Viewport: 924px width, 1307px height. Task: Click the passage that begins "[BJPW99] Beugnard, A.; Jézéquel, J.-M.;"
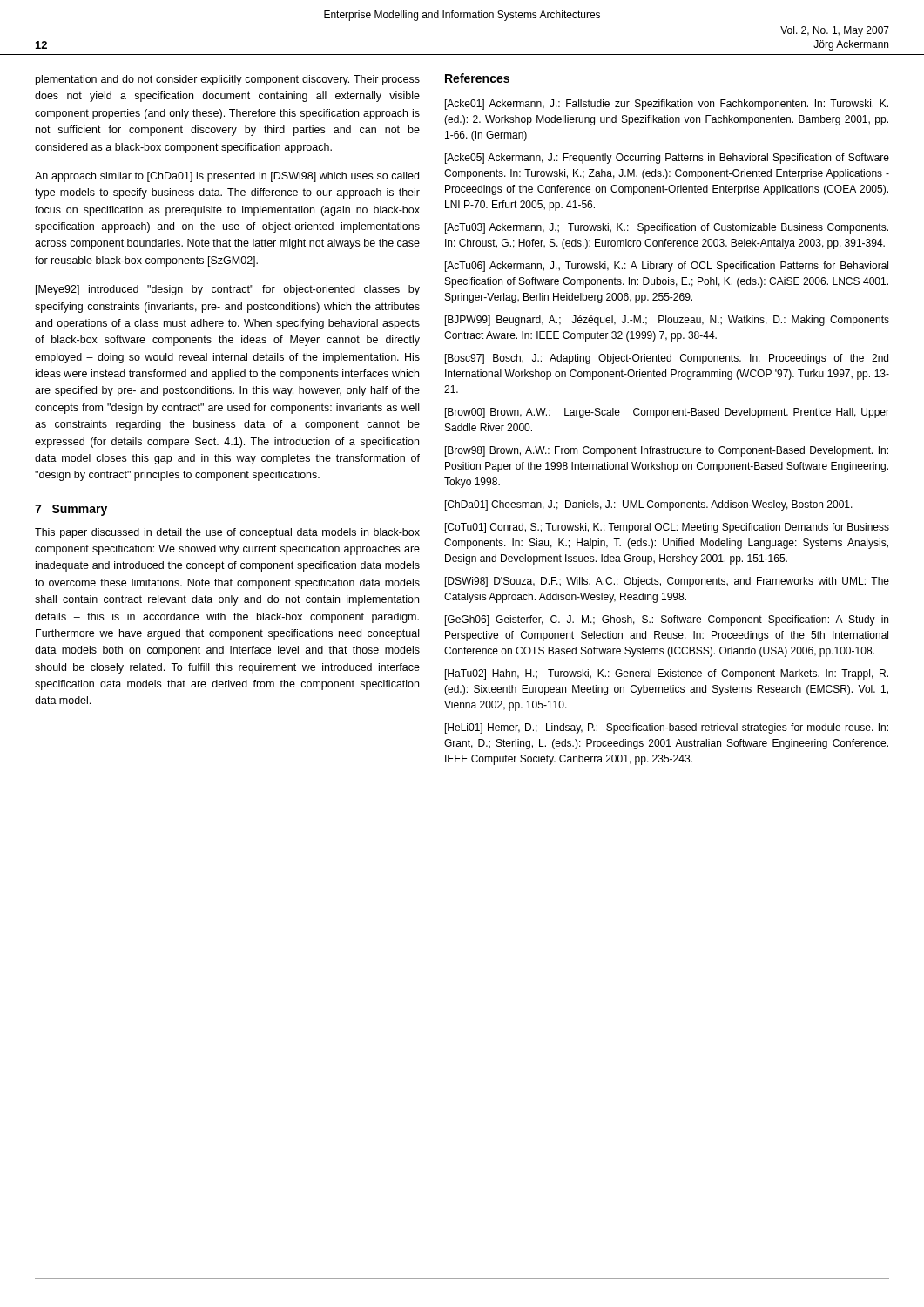667,328
